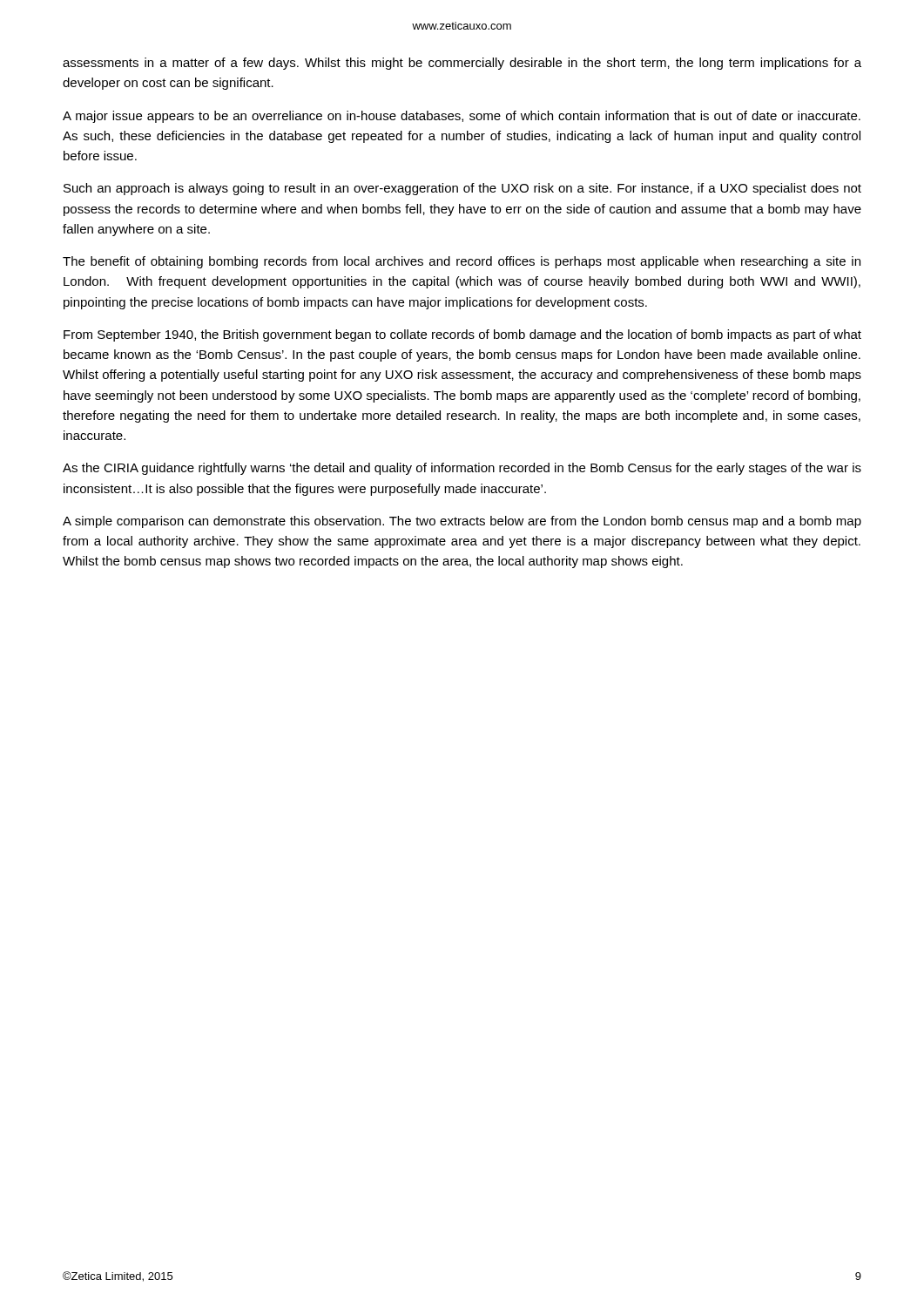Click on the text block starting "From September 1940, the British"
This screenshot has height=1307, width=924.
click(462, 385)
